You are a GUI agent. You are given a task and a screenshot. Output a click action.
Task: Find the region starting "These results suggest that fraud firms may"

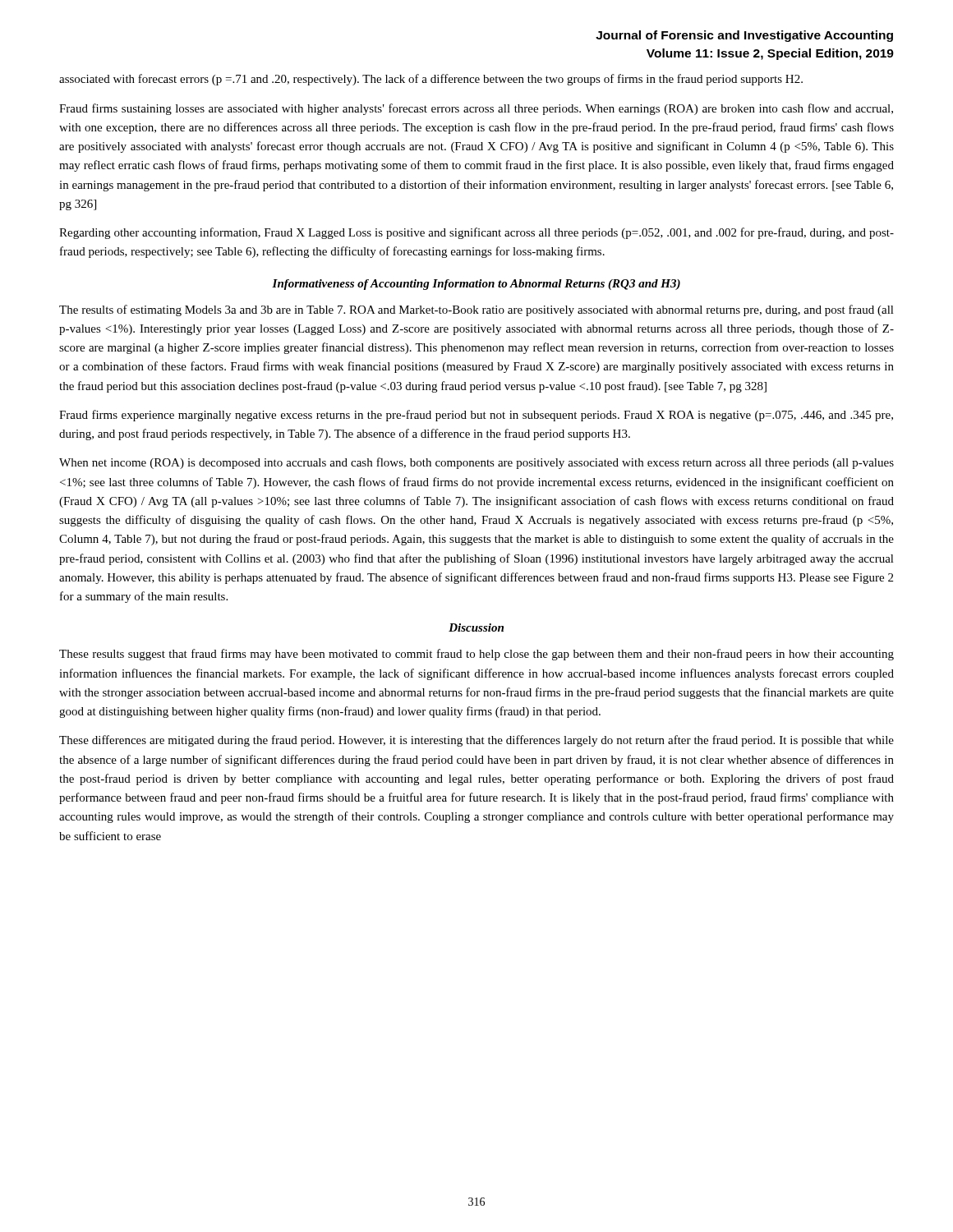click(x=476, y=683)
